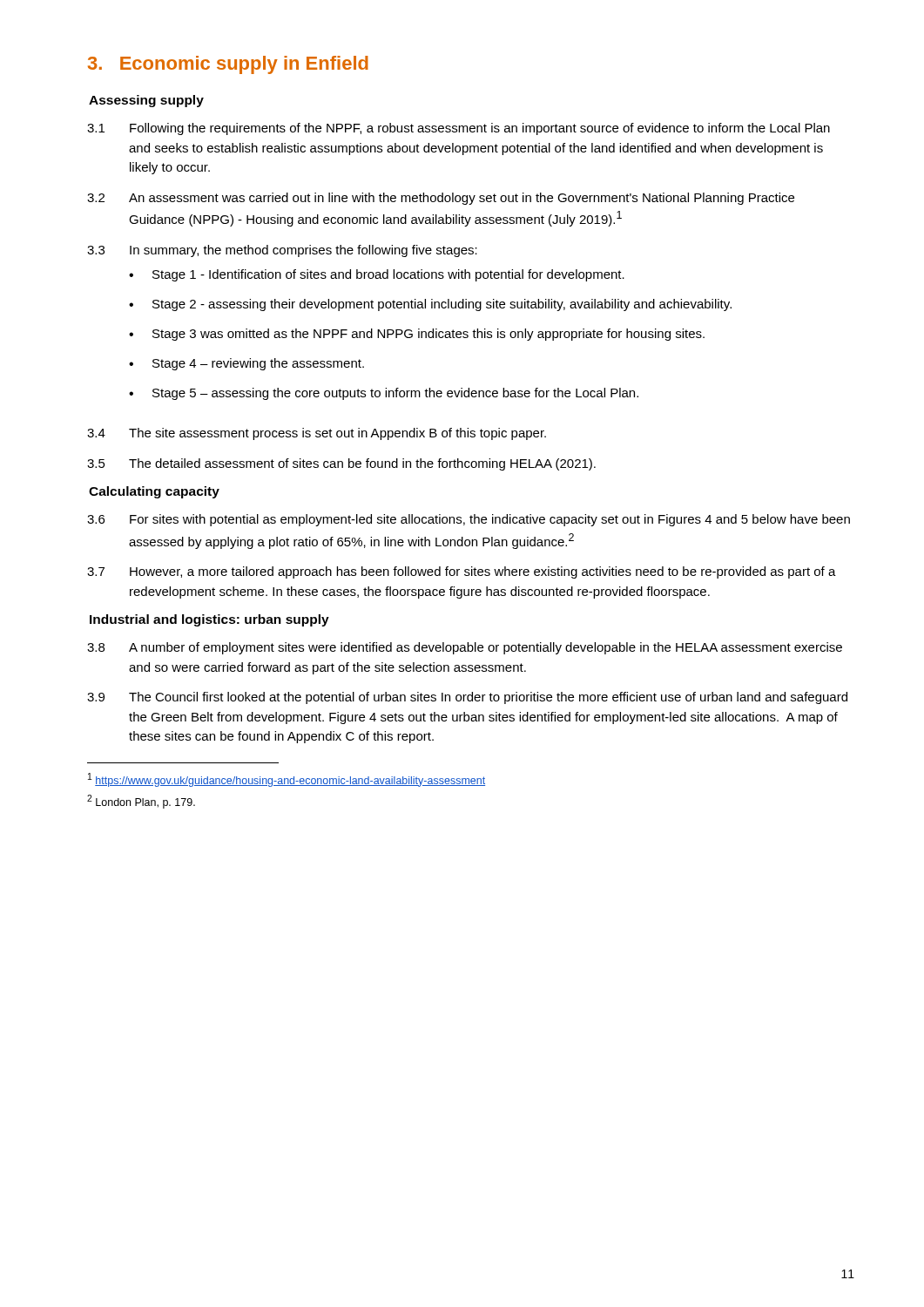Click on the element starting "Stage 5 – assessing"
The width and height of the screenshot is (924, 1307).
492,394
